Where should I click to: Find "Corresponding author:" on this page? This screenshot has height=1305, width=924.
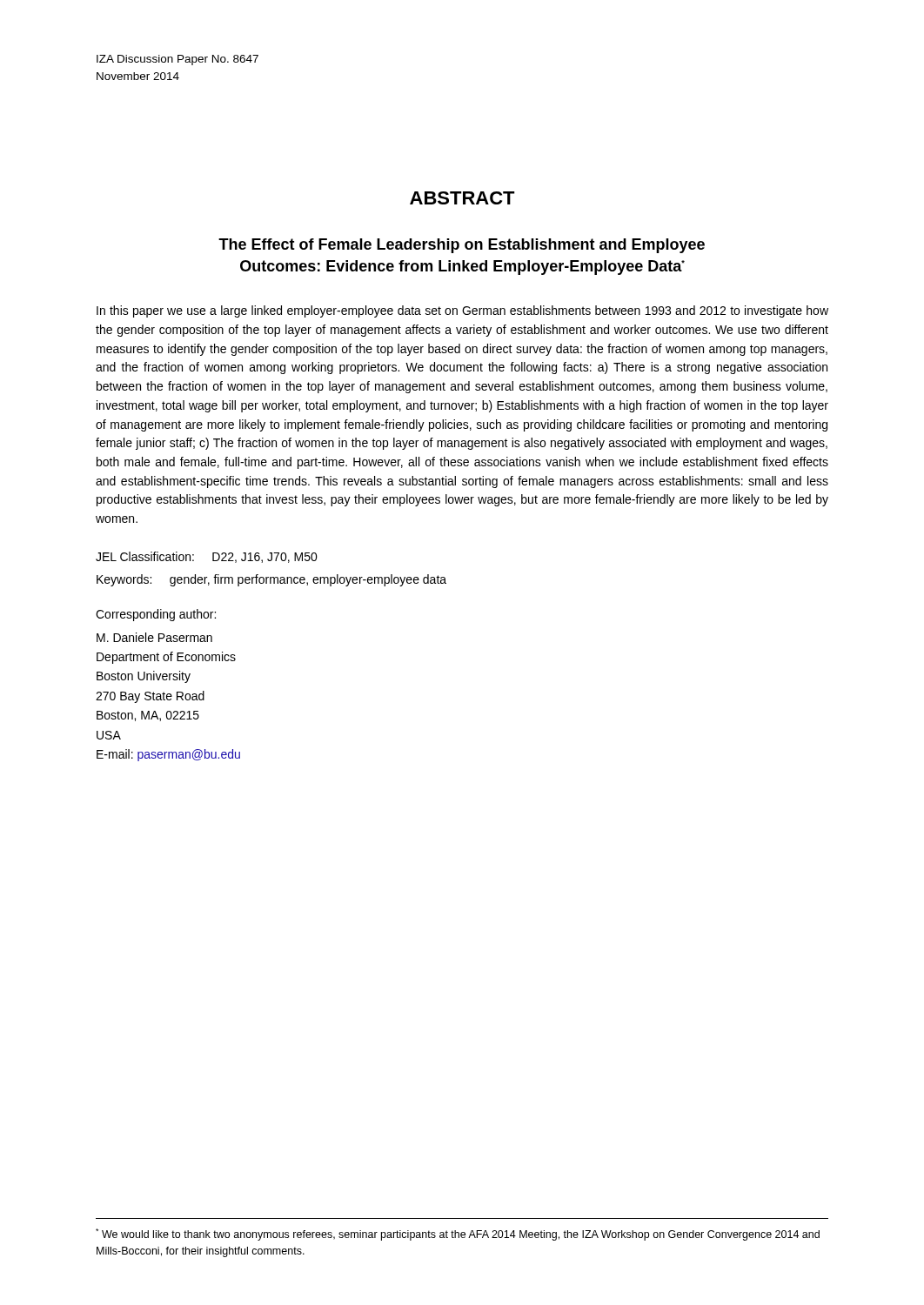156,614
